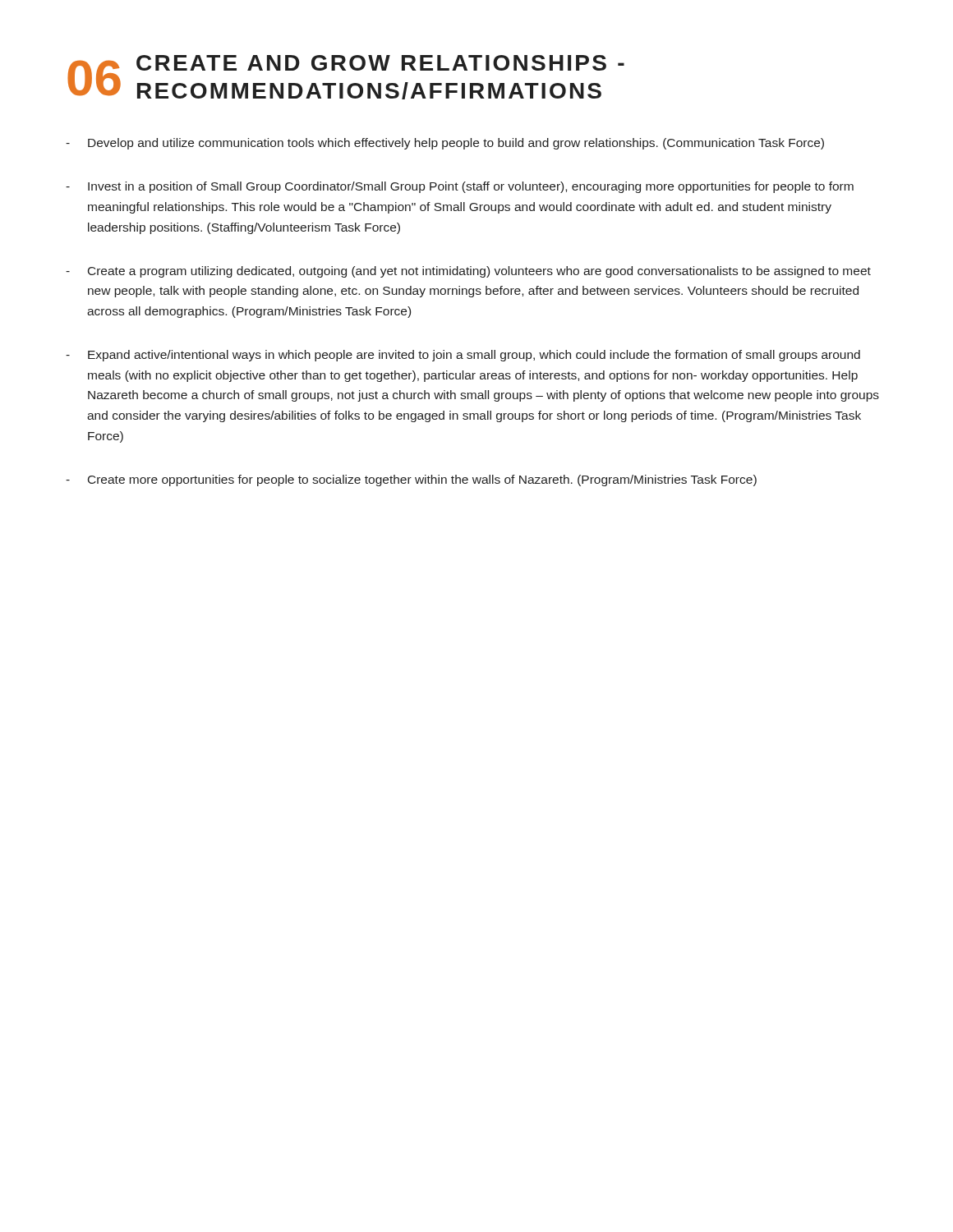
Task: Select the title with the text "06 CREATE AND GROW RELATIONSHIPS -RECOMMENDATIONS/AFFIRMATIONS"
Action: pyautogui.click(x=346, y=77)
